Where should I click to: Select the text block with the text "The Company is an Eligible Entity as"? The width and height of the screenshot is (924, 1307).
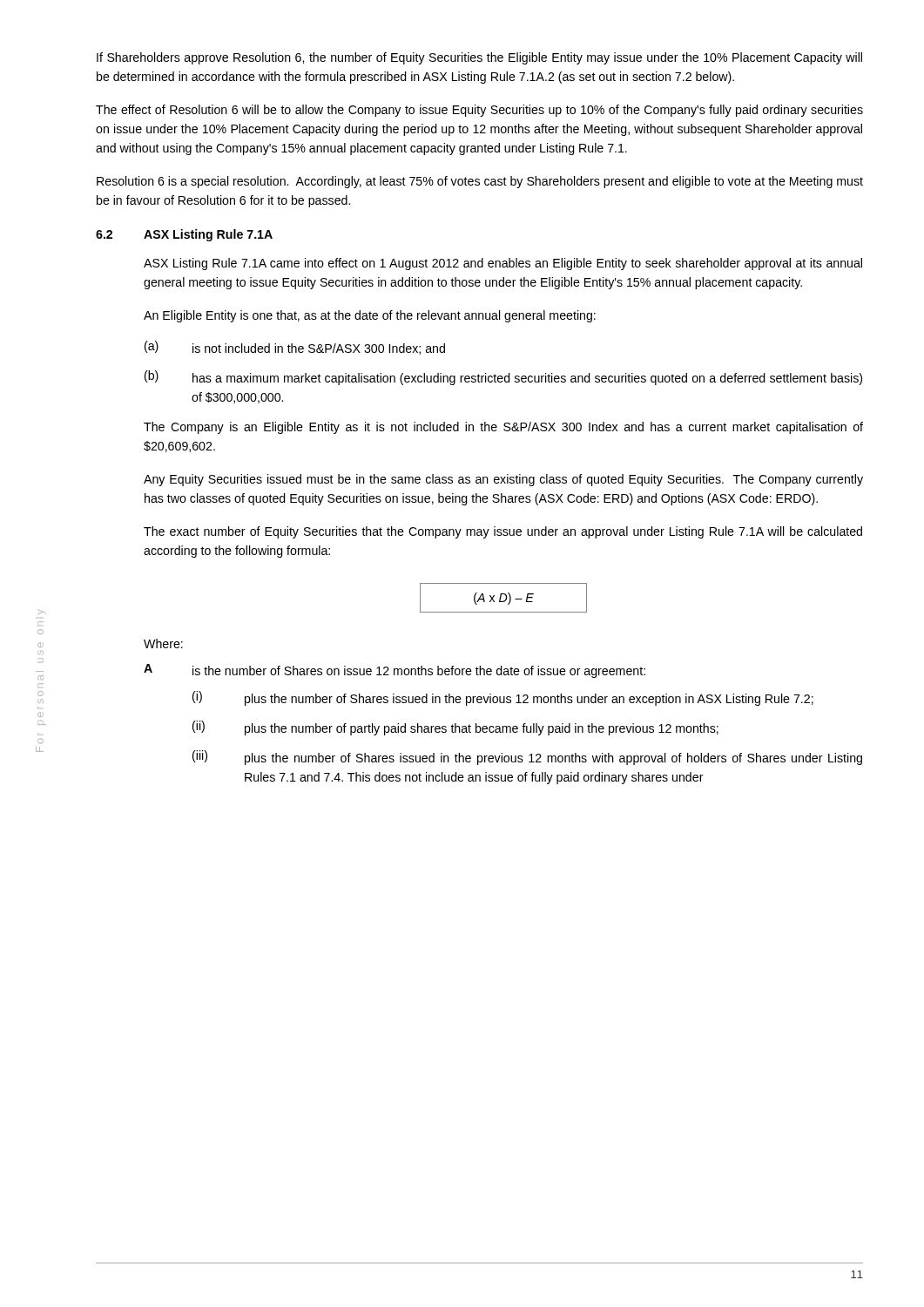[503, 437]
